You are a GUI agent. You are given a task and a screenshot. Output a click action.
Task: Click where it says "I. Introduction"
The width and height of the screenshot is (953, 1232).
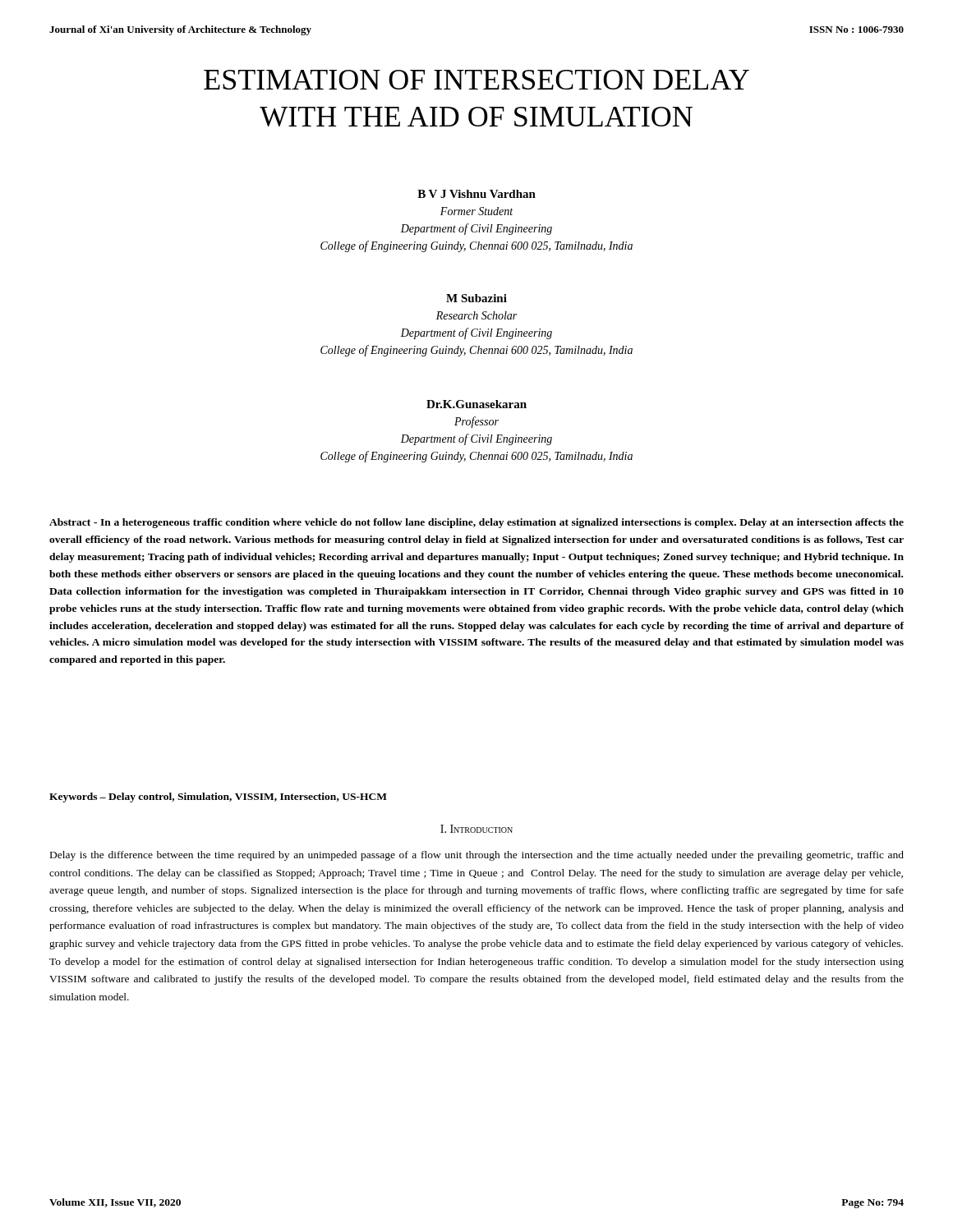click(x=476, y=829)
